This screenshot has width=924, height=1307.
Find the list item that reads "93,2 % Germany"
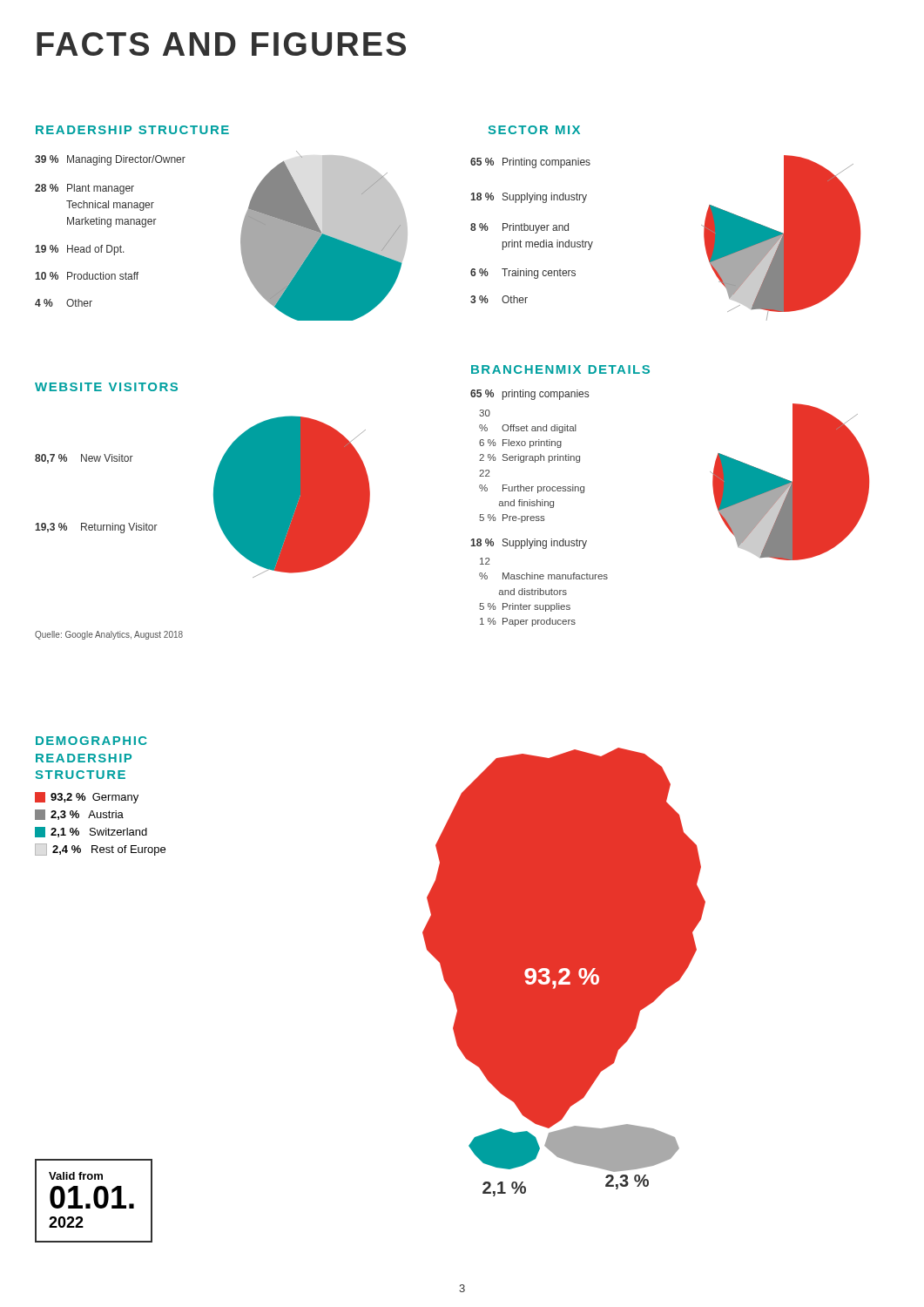(87, 797)
